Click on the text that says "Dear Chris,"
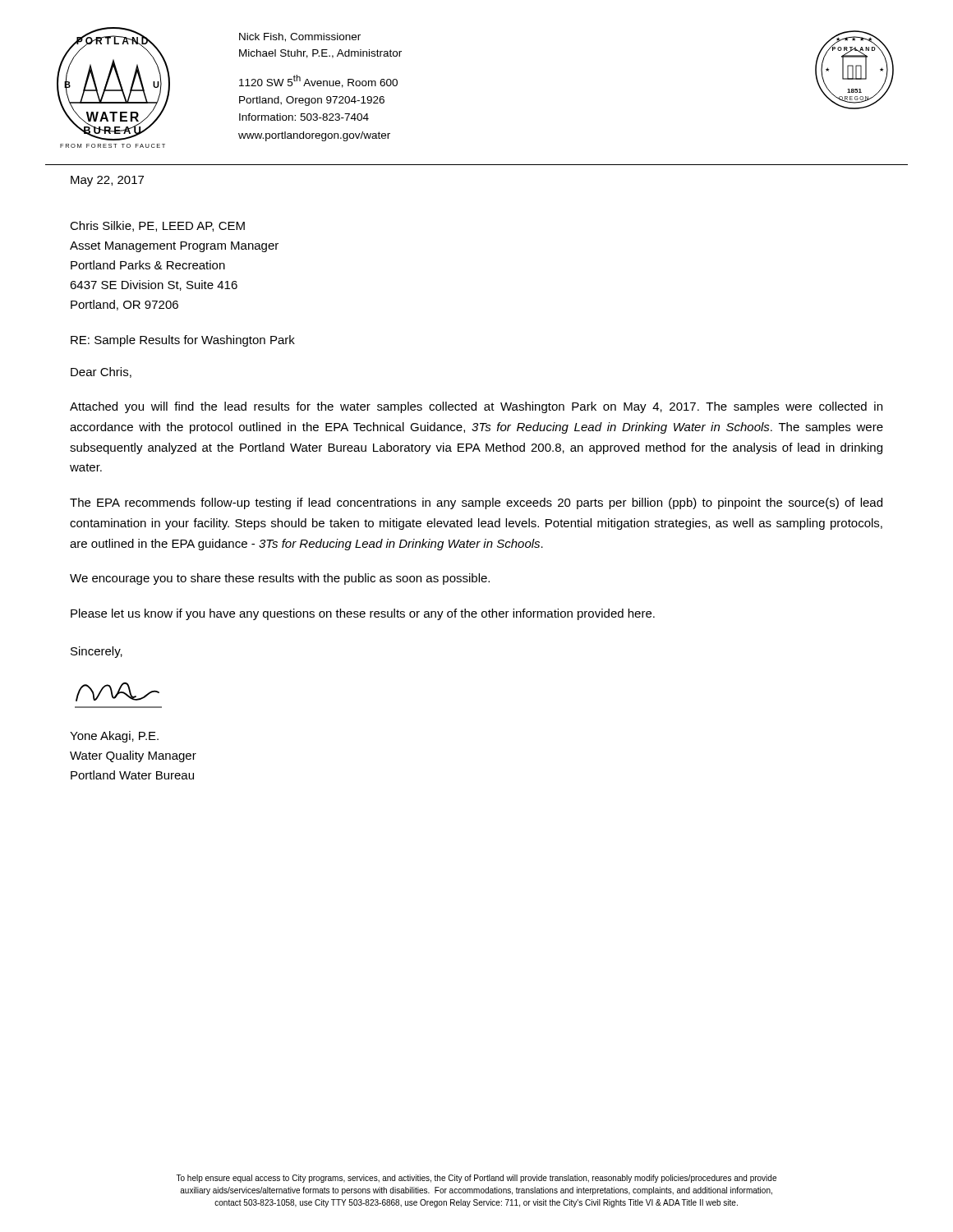The image size is (953, 1232). coord(101,372)
